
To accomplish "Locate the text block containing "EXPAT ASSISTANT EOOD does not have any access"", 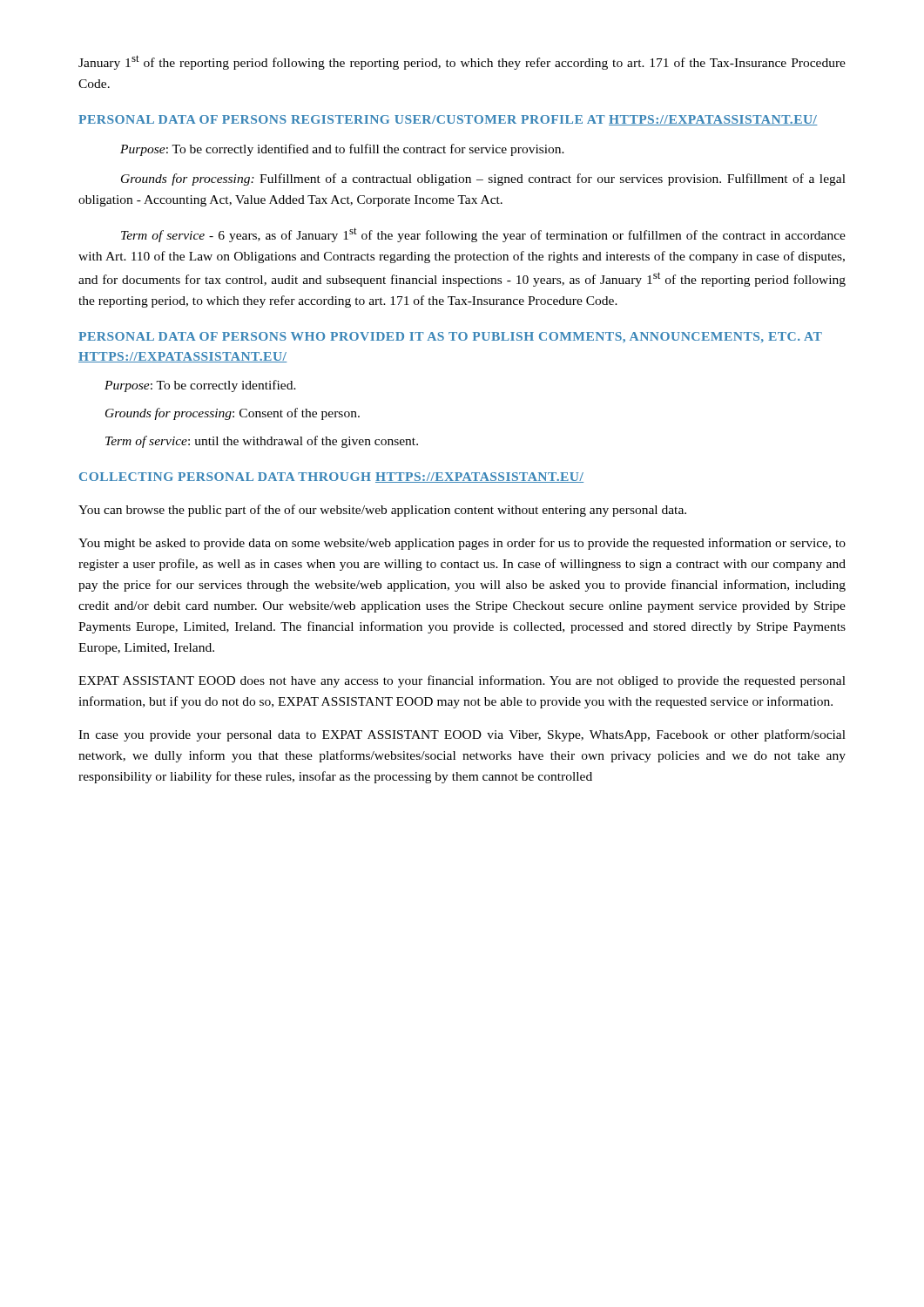I will tap(462, 691).
